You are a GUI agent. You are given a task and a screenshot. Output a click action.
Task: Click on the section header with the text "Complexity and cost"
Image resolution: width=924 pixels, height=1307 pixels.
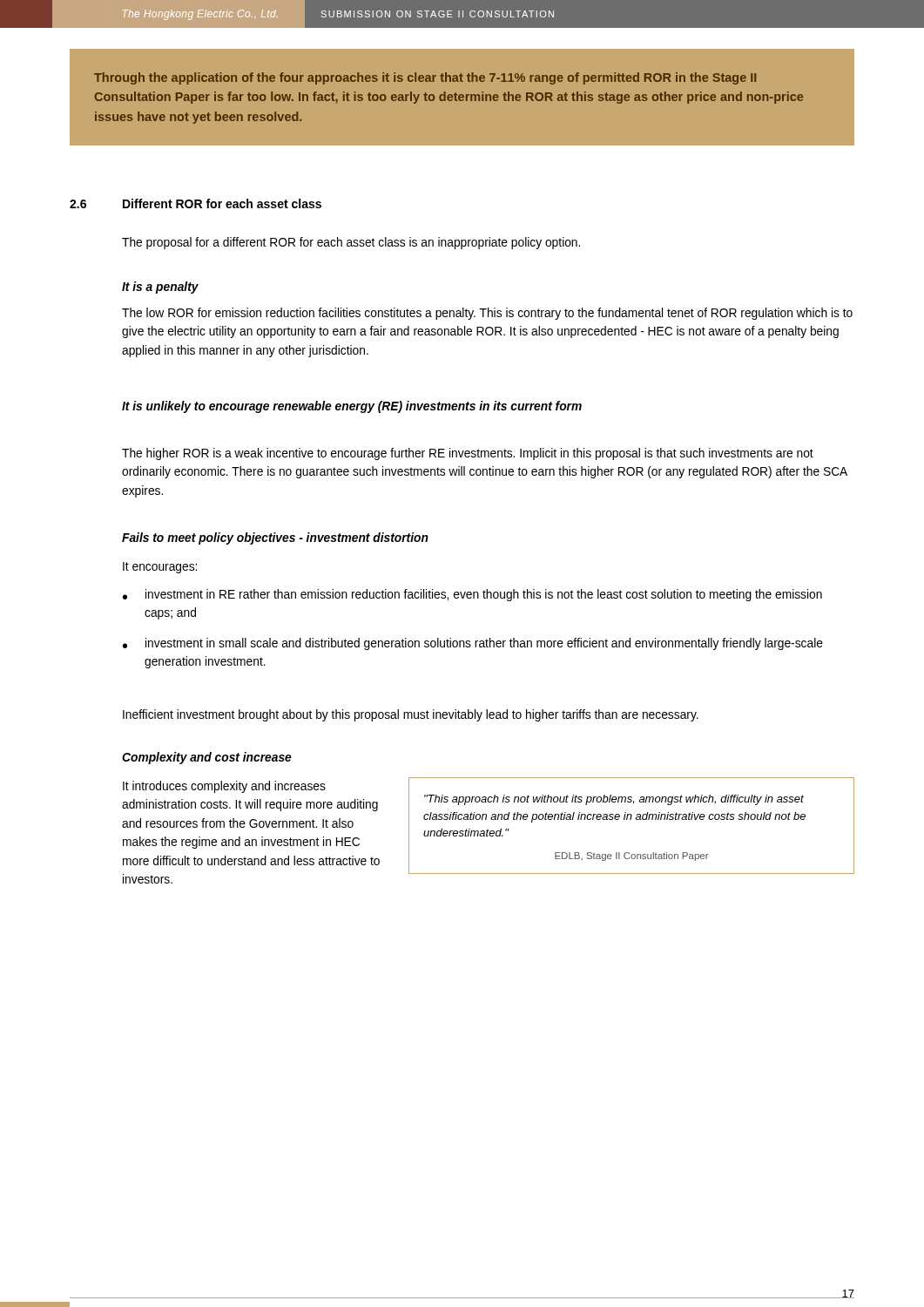(207, 758)
